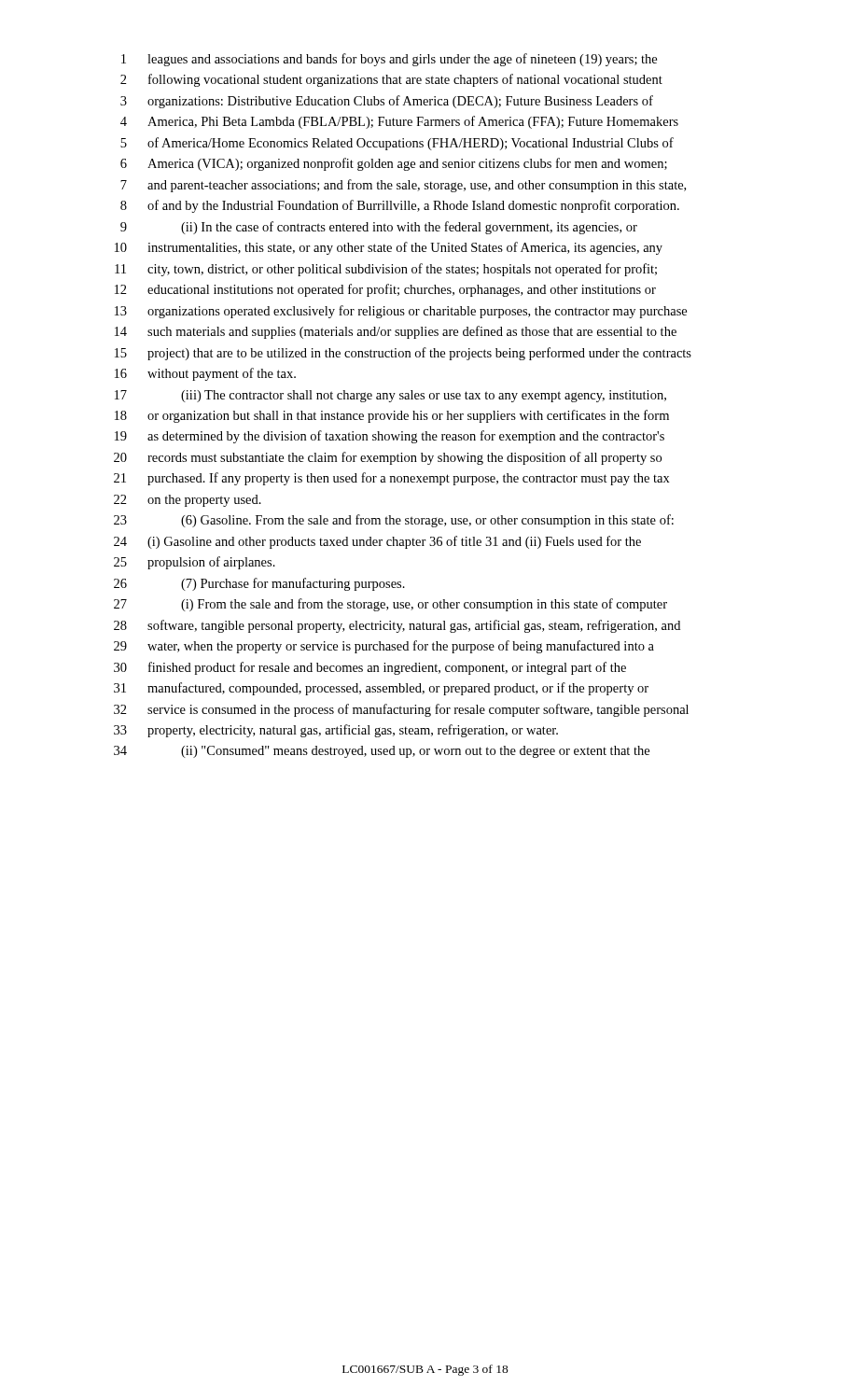The height and width of the screenshot is (1400, 850).
Task: Locate the block of text that opens with "19 as determined by"
Action: click(442, 437)
